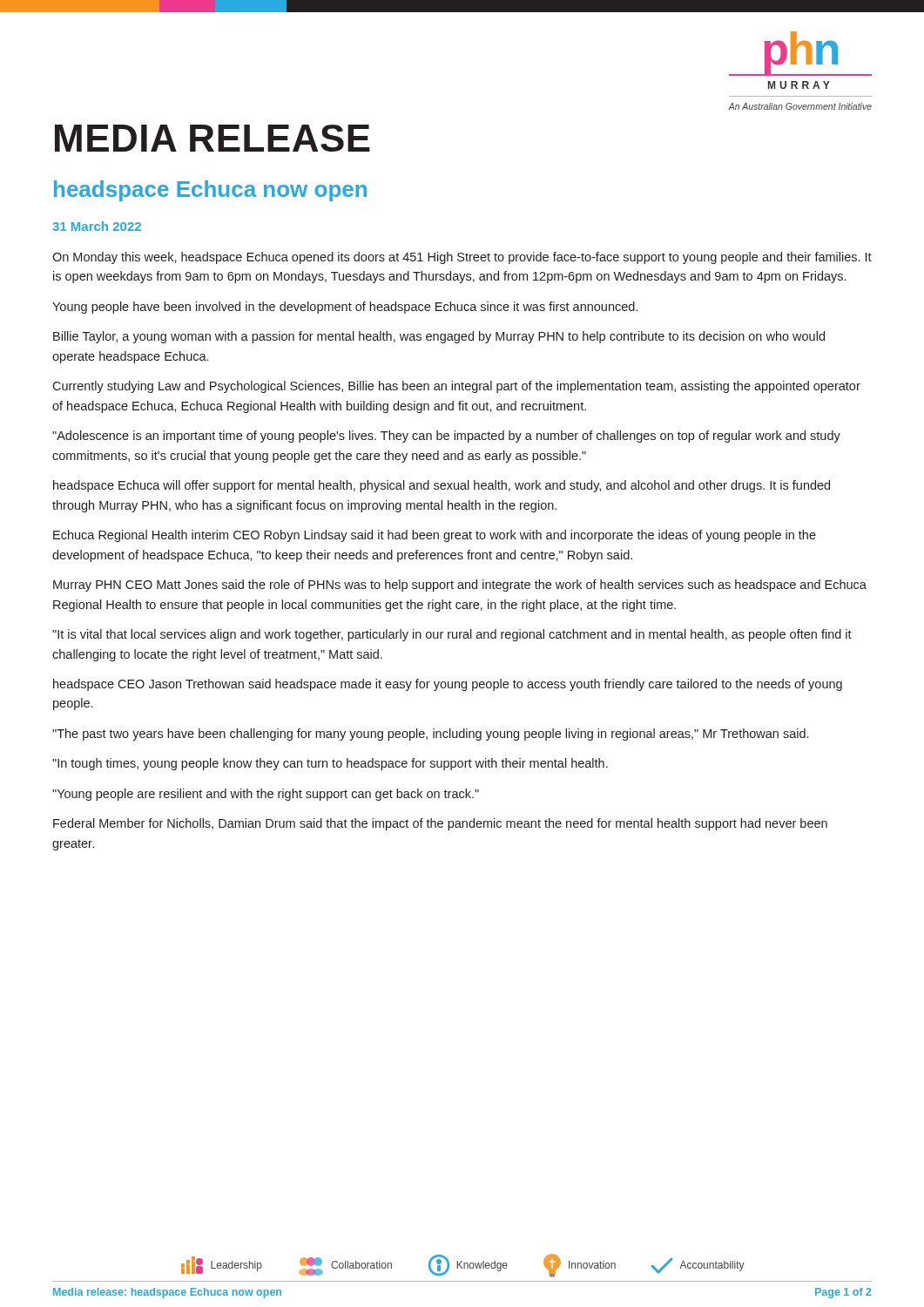Screen dimensions: 1307x924
Task: Find the passage starting ""Young people are resilient"
Action: 462,794
